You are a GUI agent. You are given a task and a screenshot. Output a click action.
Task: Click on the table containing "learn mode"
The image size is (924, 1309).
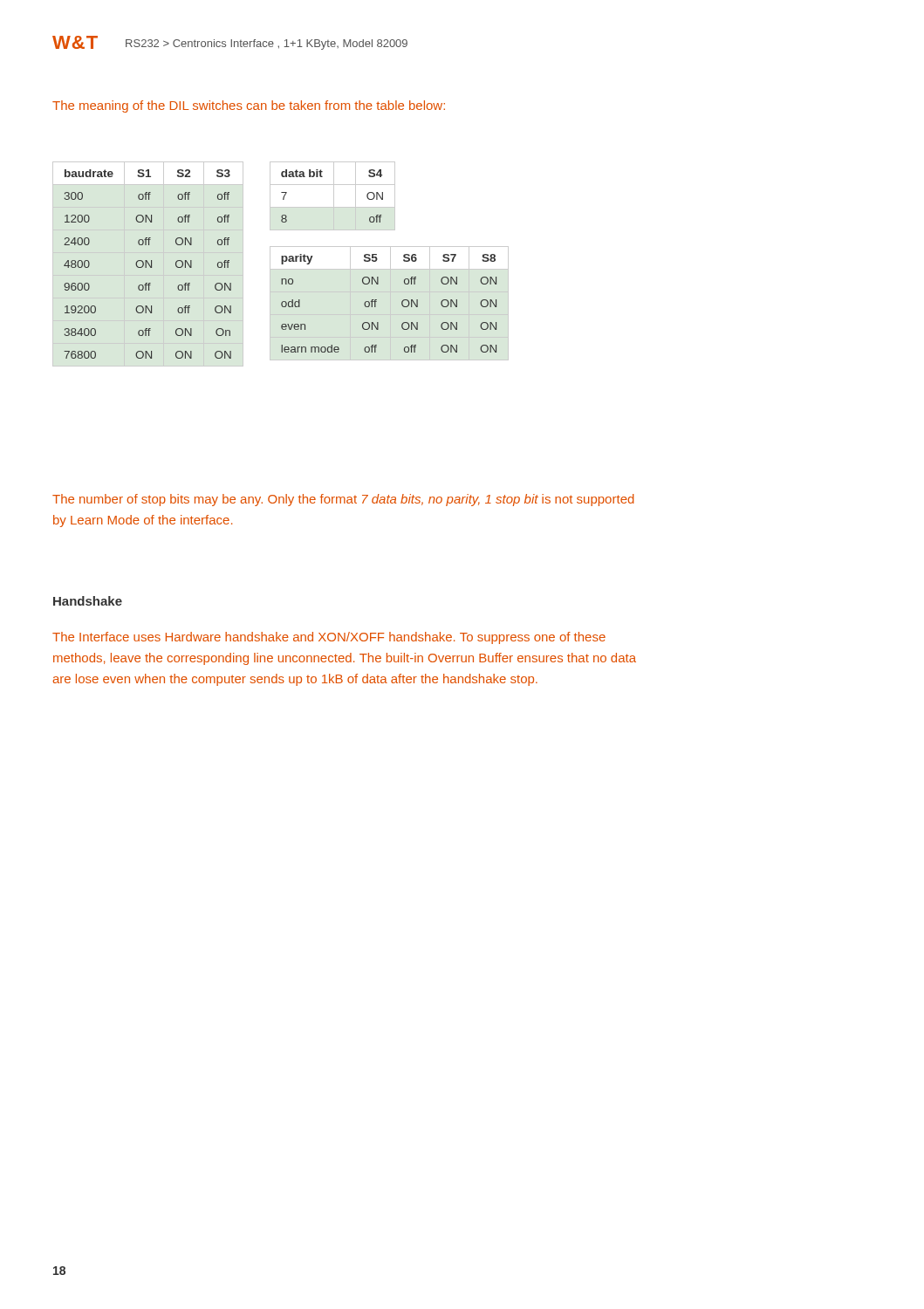pos(389,303)
